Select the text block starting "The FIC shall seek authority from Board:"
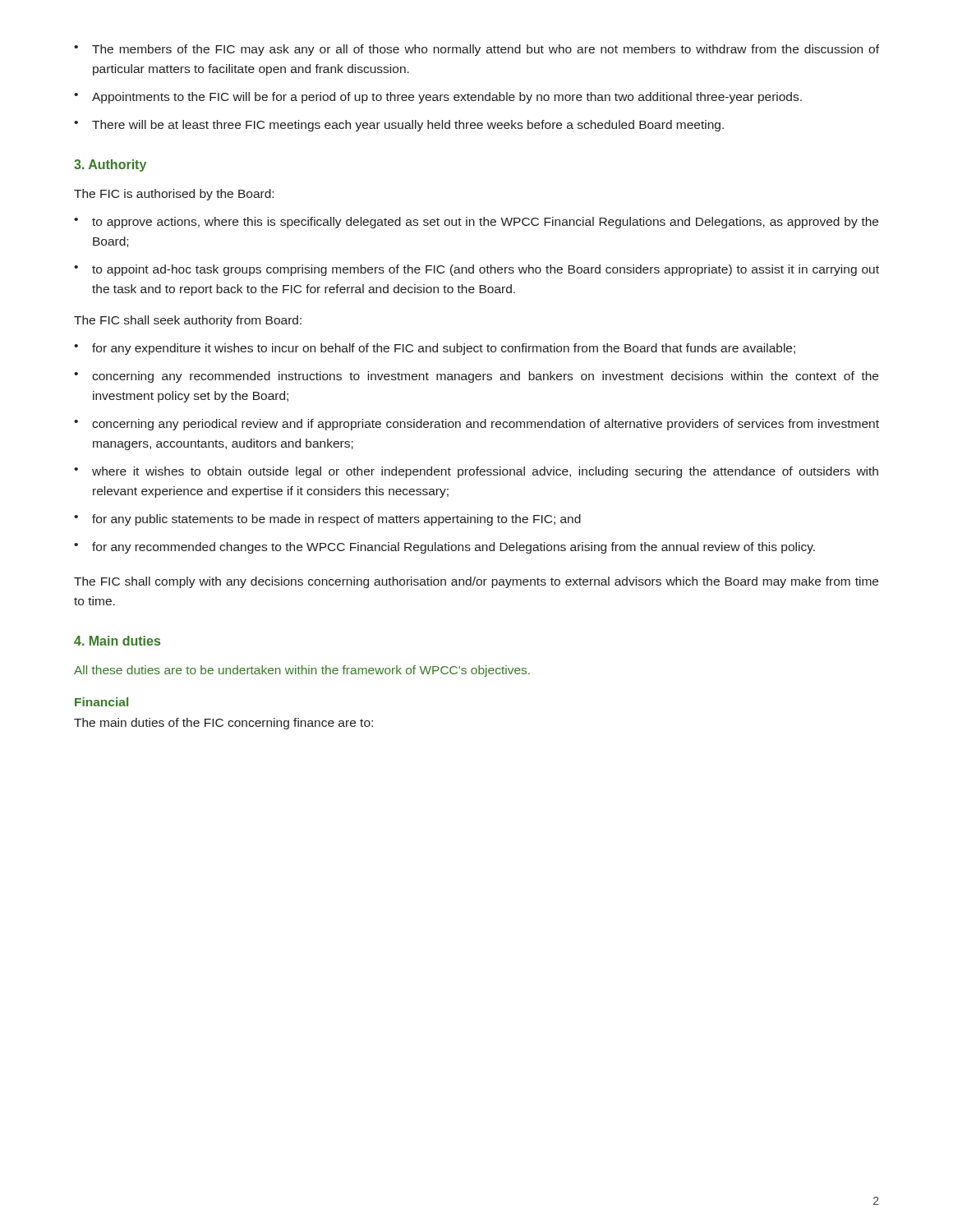The width and height of the screenshot is (953, 1232). tap(188, 320)
